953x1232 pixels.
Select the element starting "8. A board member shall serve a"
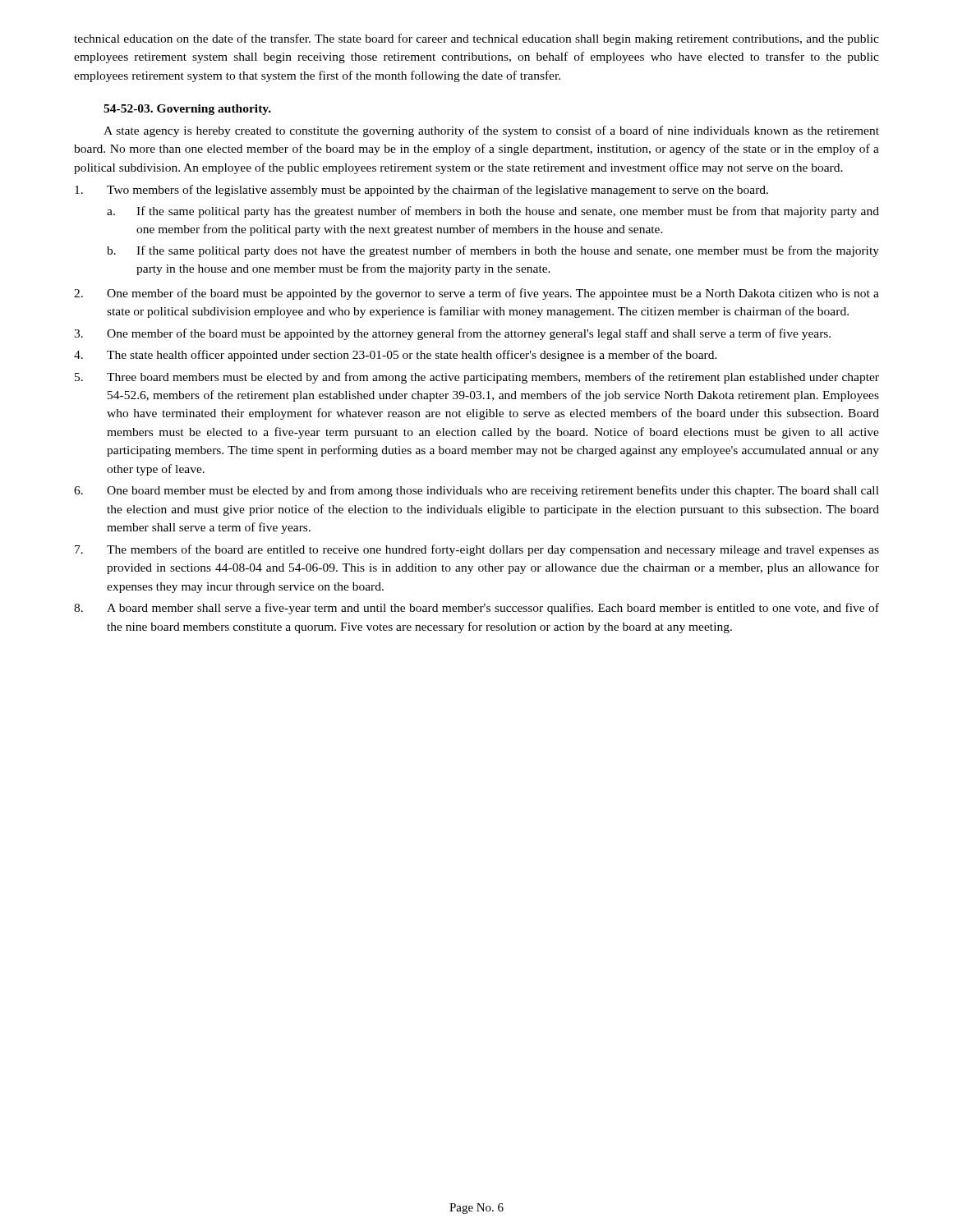point(476,617)
